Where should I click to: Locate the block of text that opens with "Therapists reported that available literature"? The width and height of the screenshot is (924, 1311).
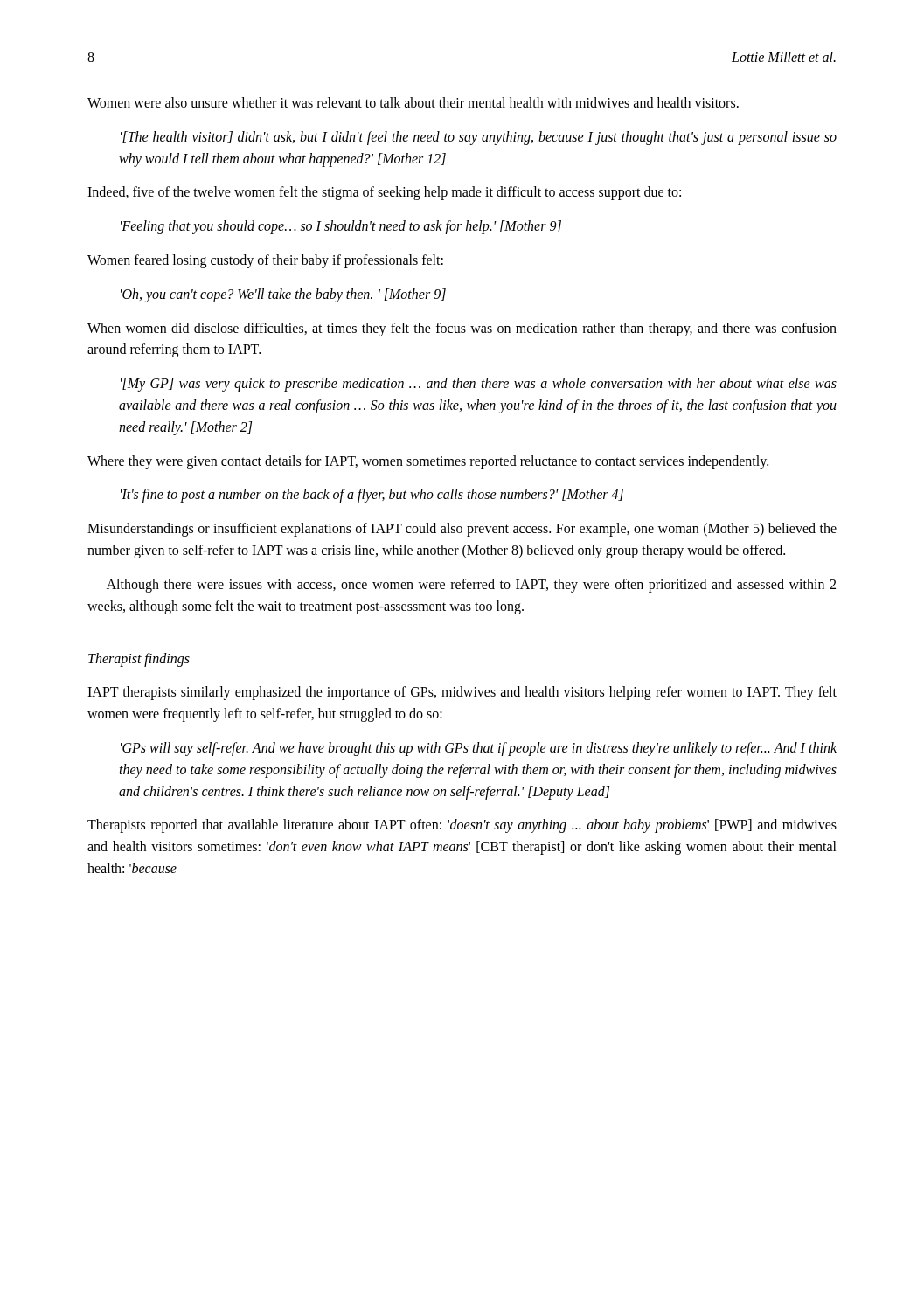(462, 847)
